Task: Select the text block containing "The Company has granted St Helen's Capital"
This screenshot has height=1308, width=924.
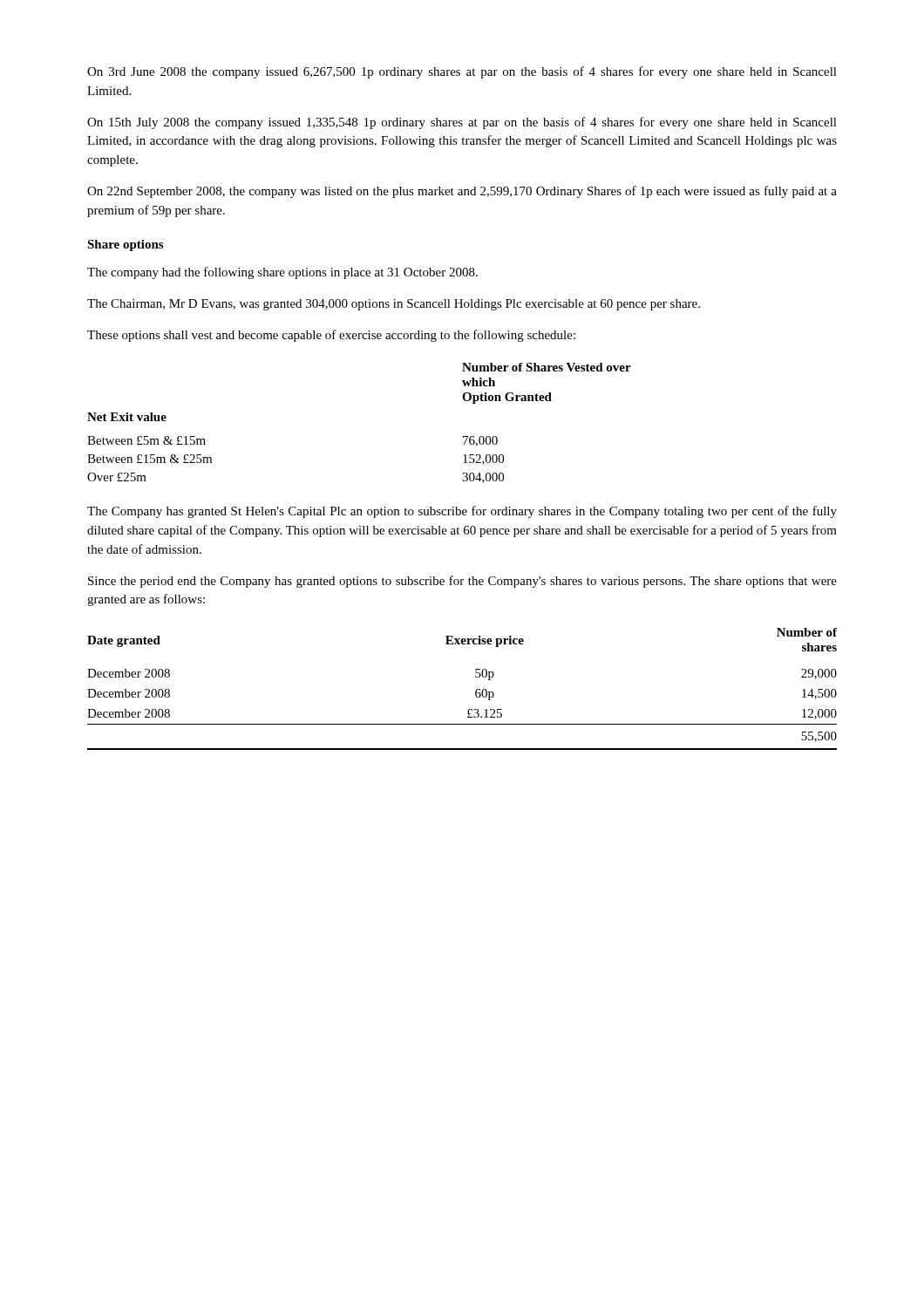Action: click(462, 531)
